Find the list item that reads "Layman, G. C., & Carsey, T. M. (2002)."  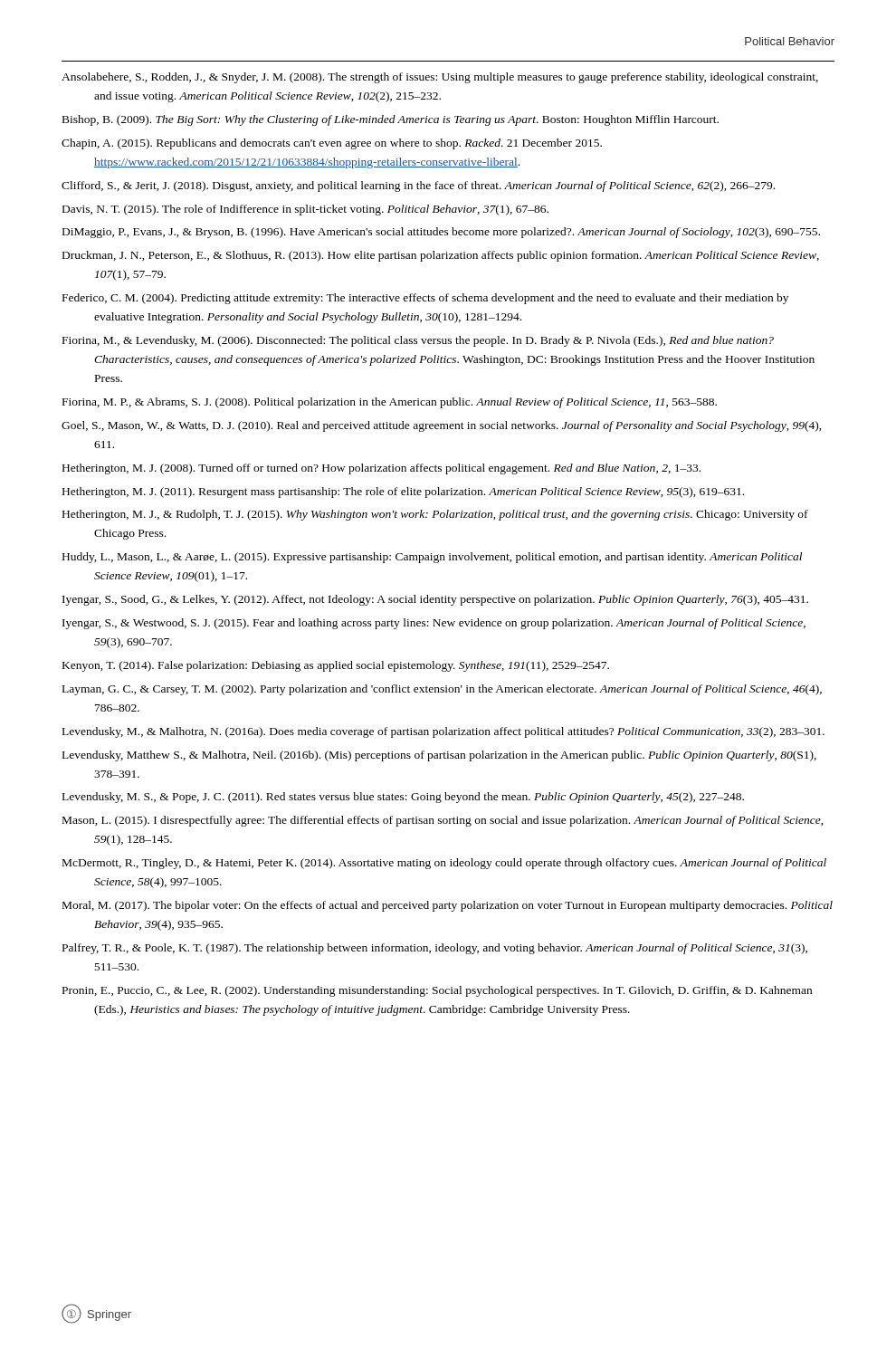point(442,698)
